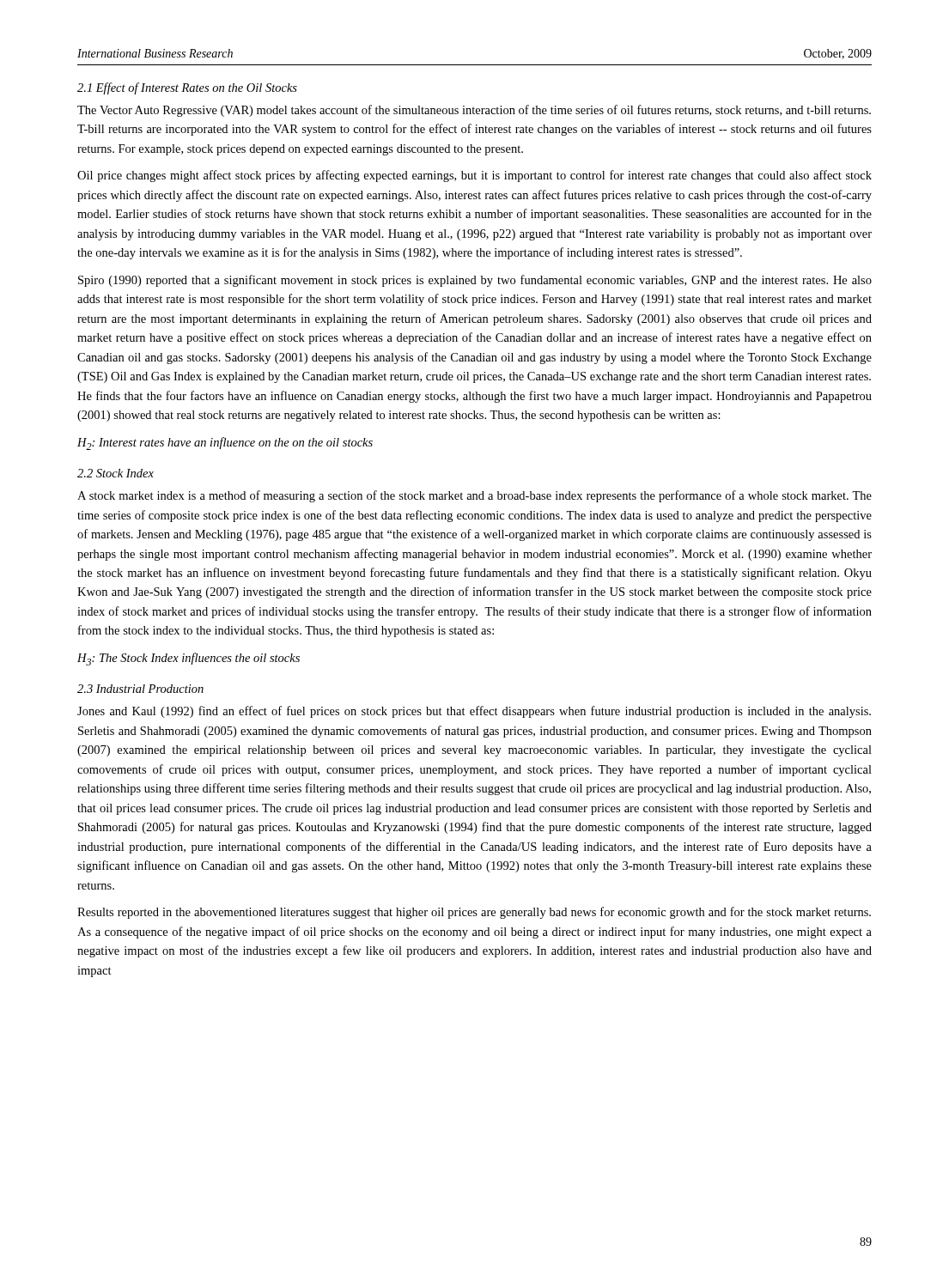Image resolution: width=949 pixels, height=1288 pixels.
Task: Select the section header that reads "2.1 Effect of"
Action: (x=187, y=88)
